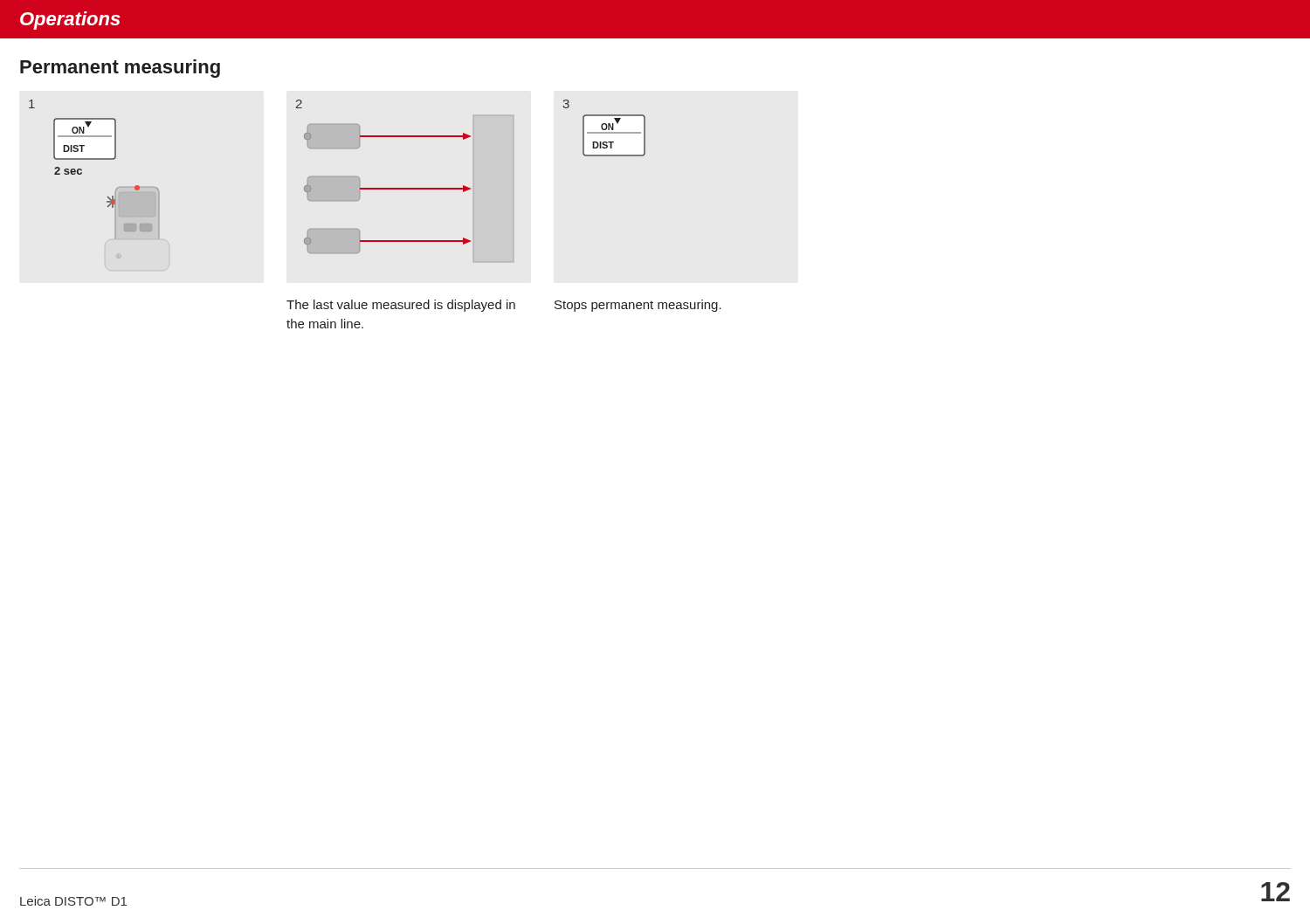Select the caption with the text "Stops permanent measuring."
Viewport: 1310px width, 924px height.
pyautogui.click(x=638, y=304)
